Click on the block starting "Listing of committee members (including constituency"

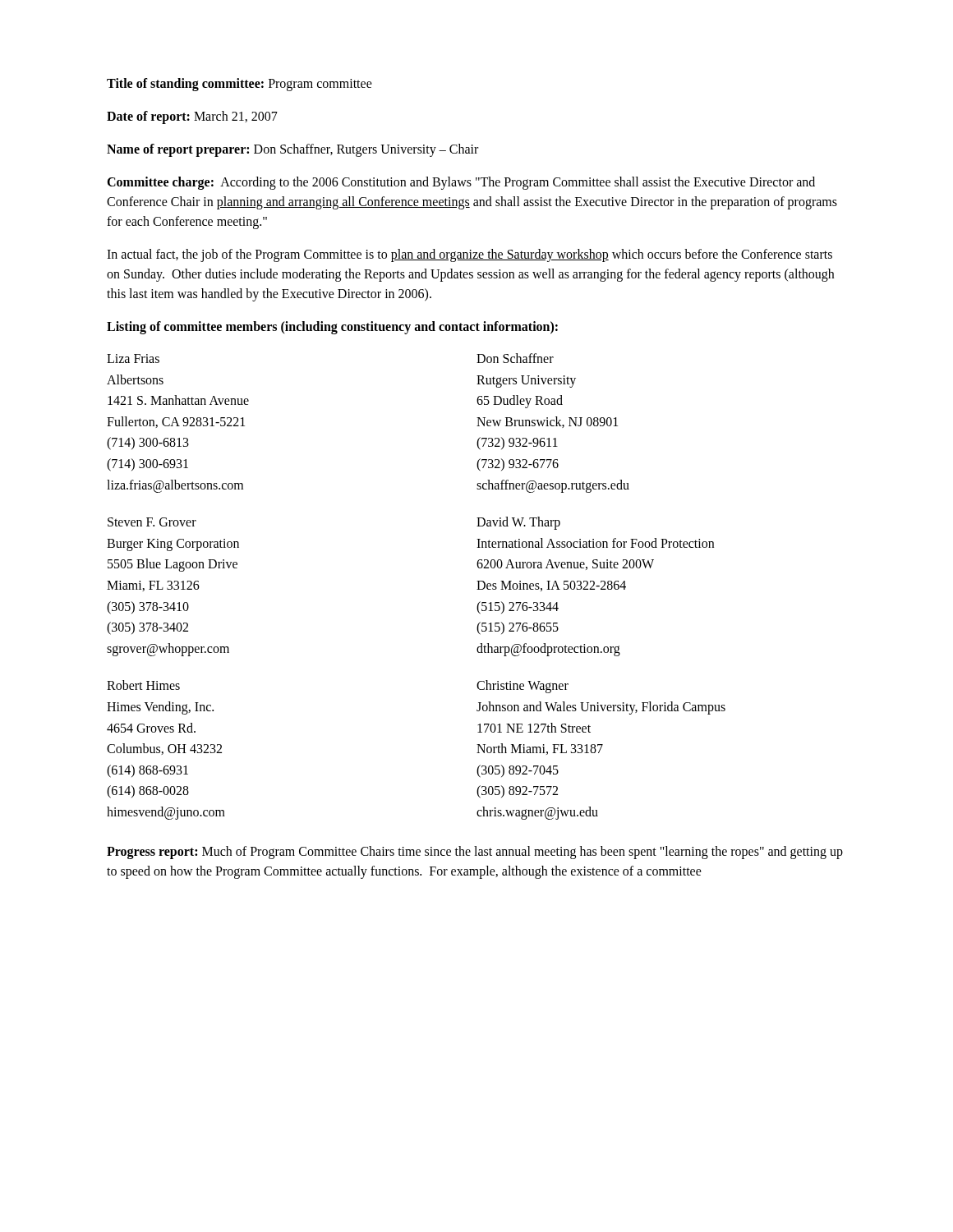tap(333, 326)
